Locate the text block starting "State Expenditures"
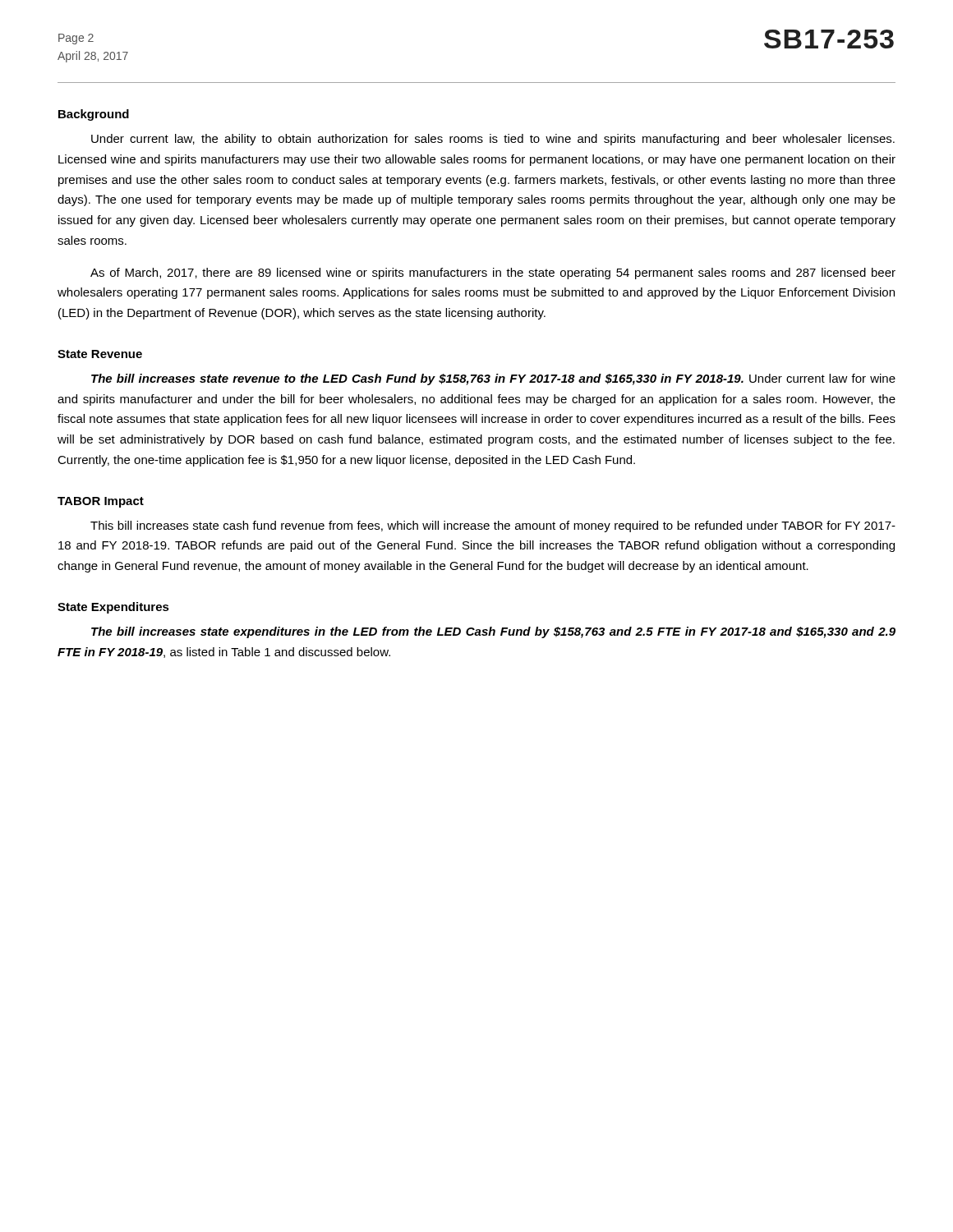Screen dimensions: 1232x953 pyautogui.click(x=113, y=606)
